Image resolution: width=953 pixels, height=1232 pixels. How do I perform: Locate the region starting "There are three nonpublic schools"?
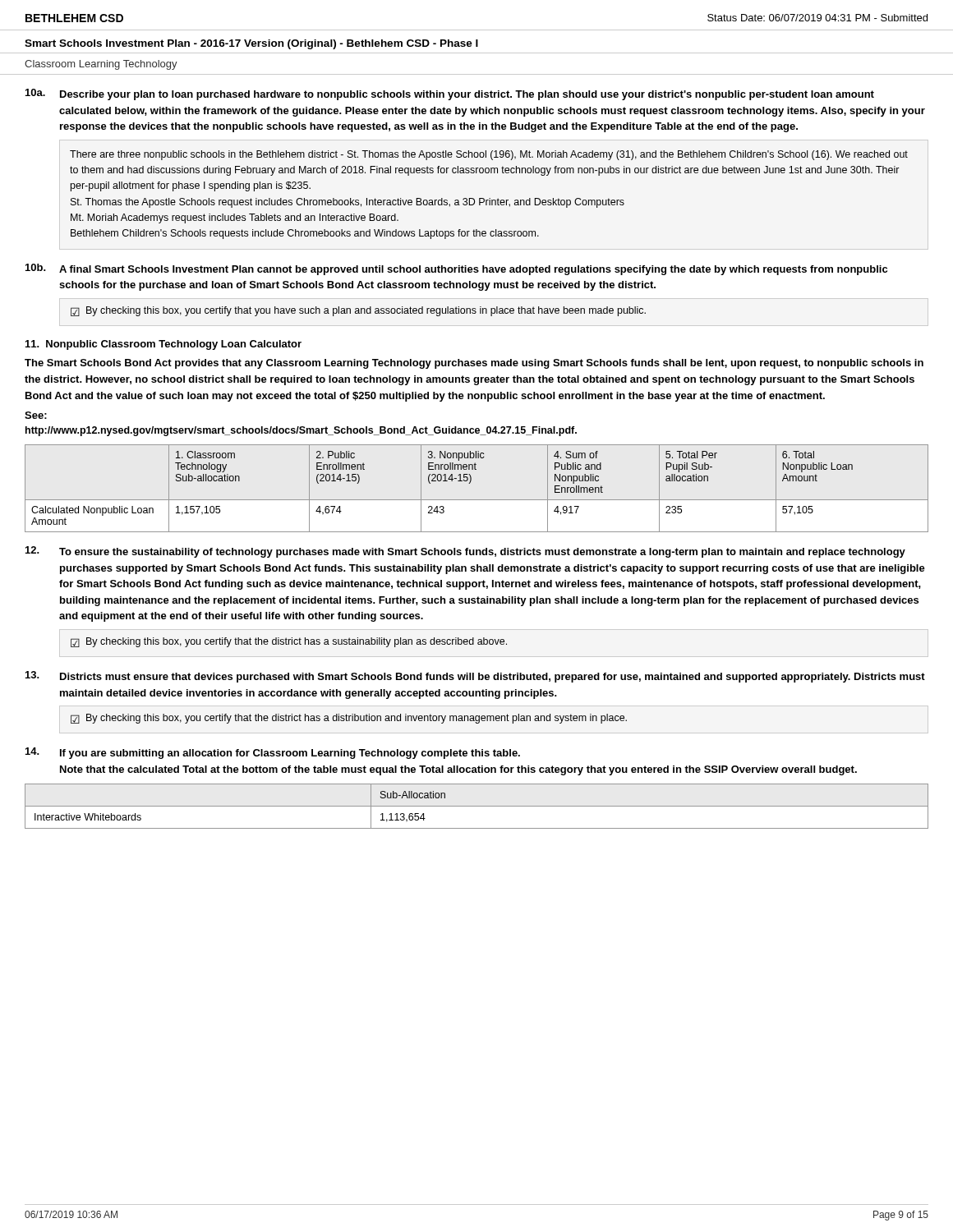pos(489,194)
